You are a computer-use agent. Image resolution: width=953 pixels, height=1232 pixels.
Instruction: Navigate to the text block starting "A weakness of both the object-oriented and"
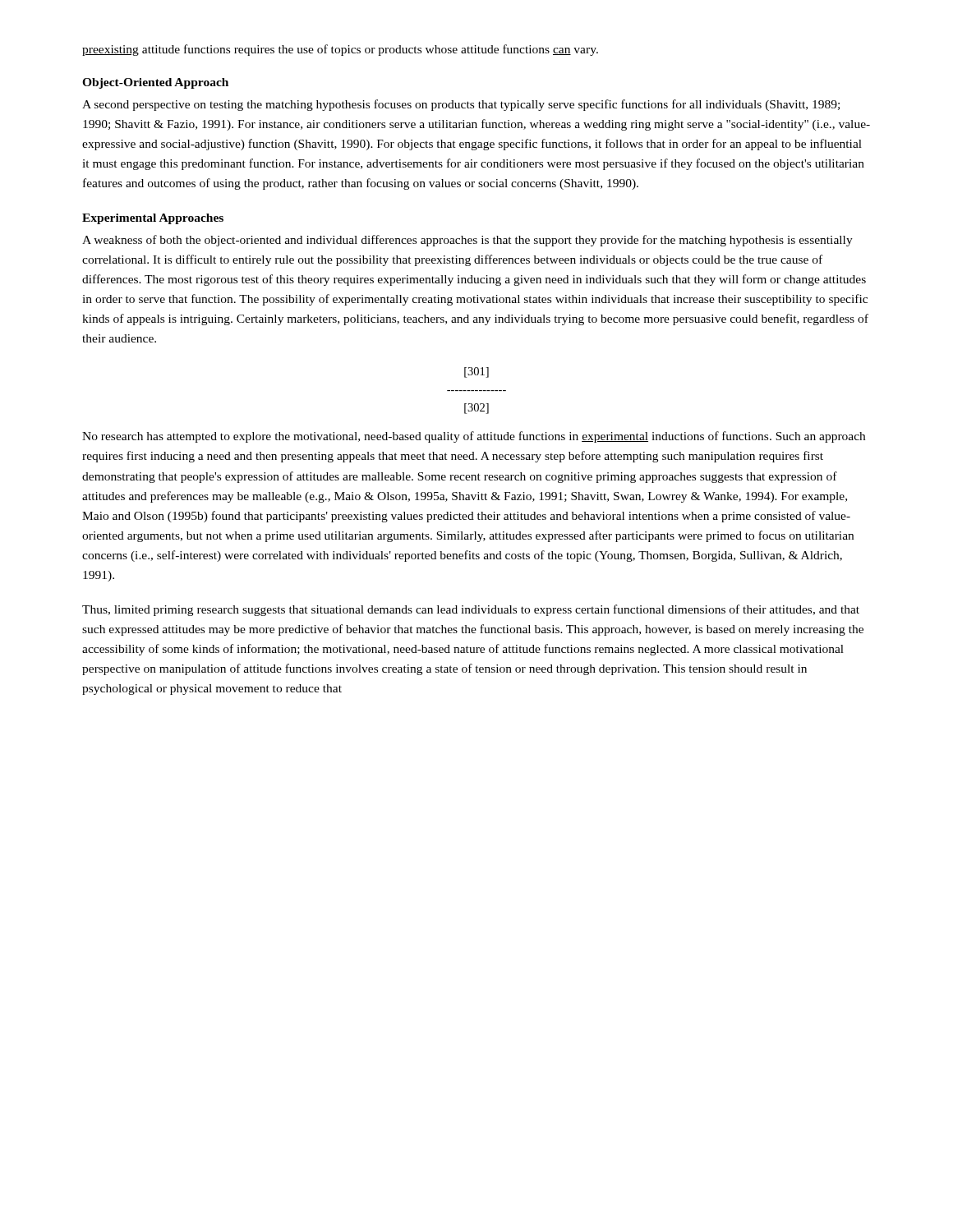pos(475,289)
